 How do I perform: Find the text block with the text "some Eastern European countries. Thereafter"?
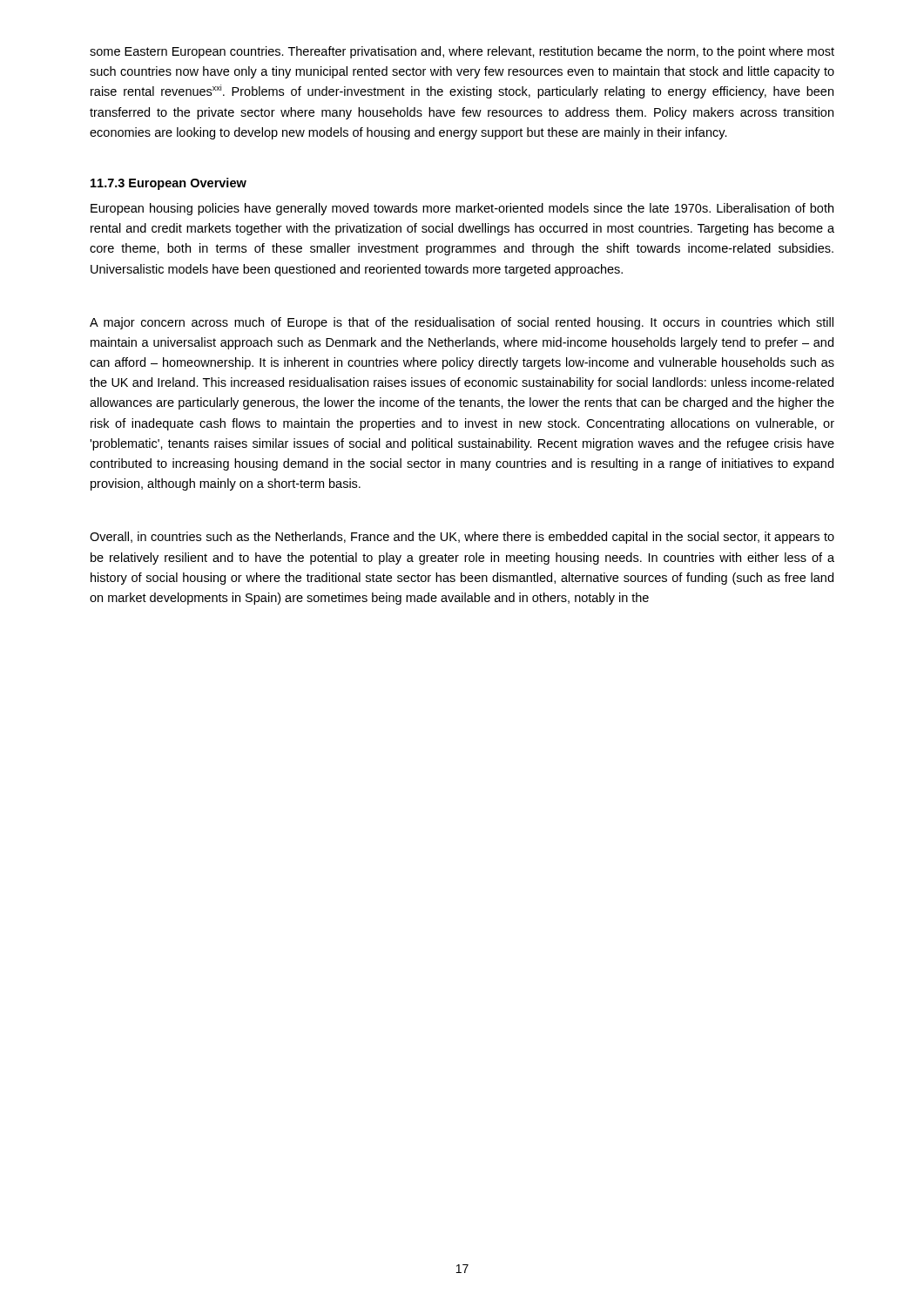click(462, 92)
